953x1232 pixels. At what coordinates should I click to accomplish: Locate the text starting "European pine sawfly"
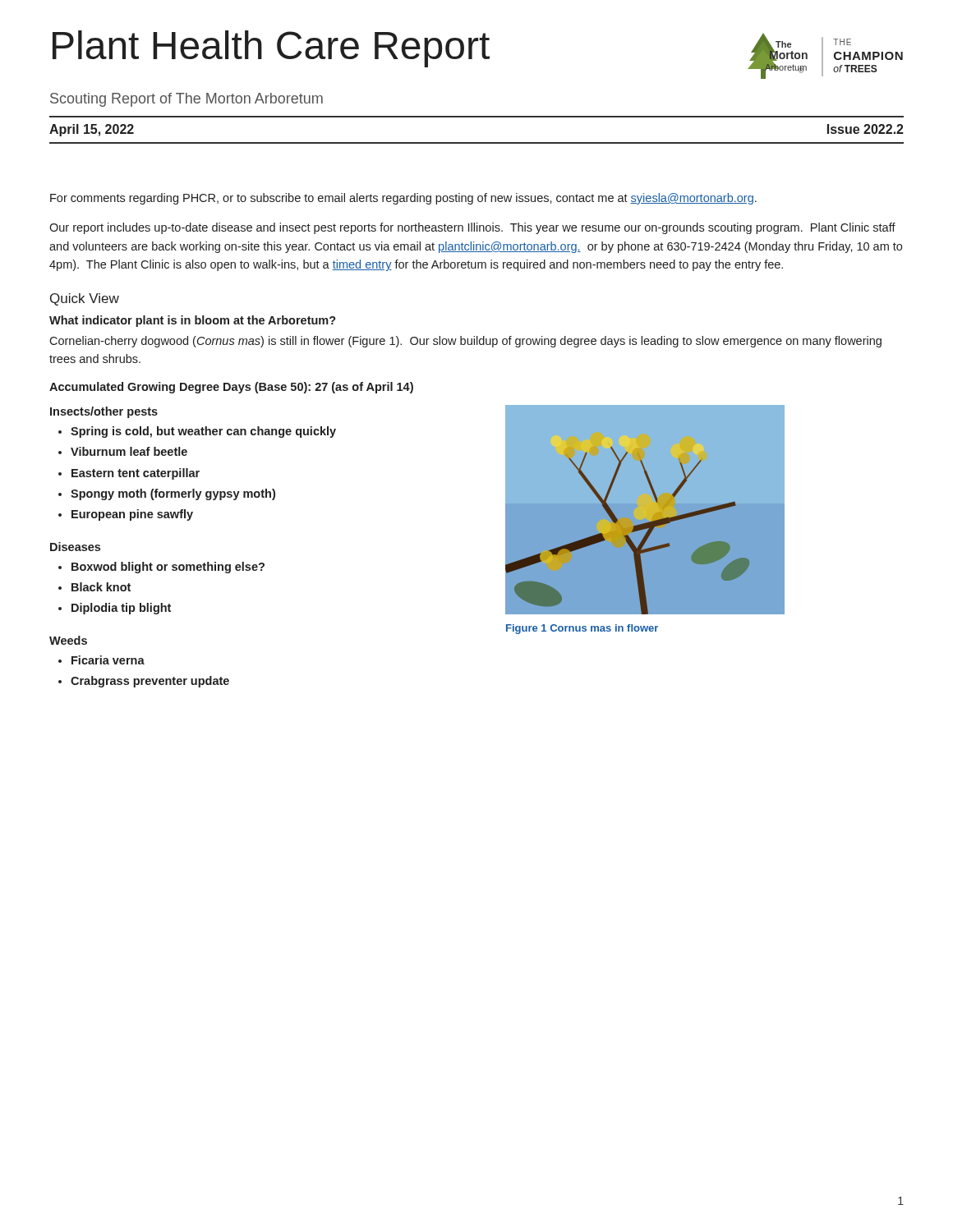[132, 514]
